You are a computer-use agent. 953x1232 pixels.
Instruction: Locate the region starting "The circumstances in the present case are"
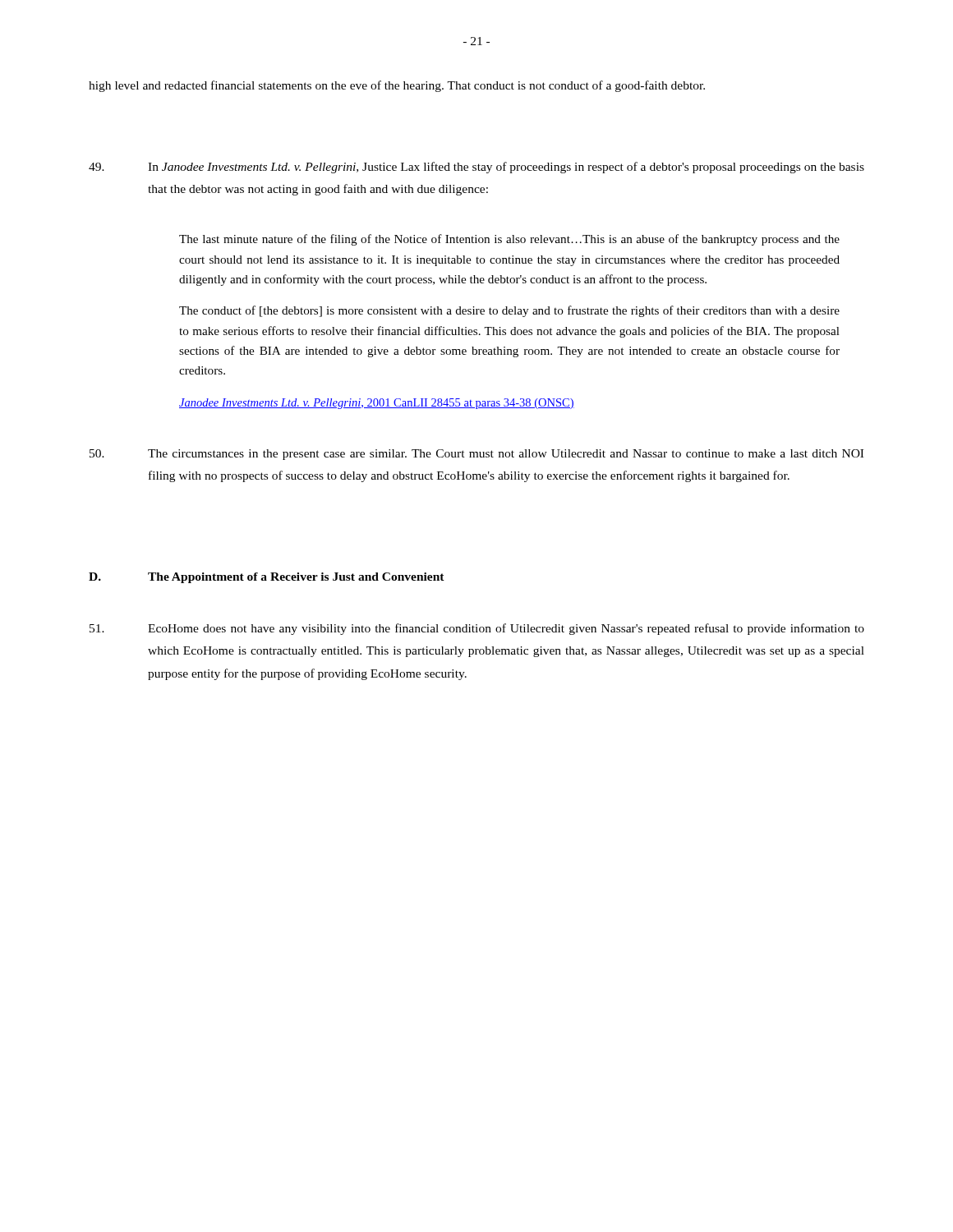(x=476, y=464)
